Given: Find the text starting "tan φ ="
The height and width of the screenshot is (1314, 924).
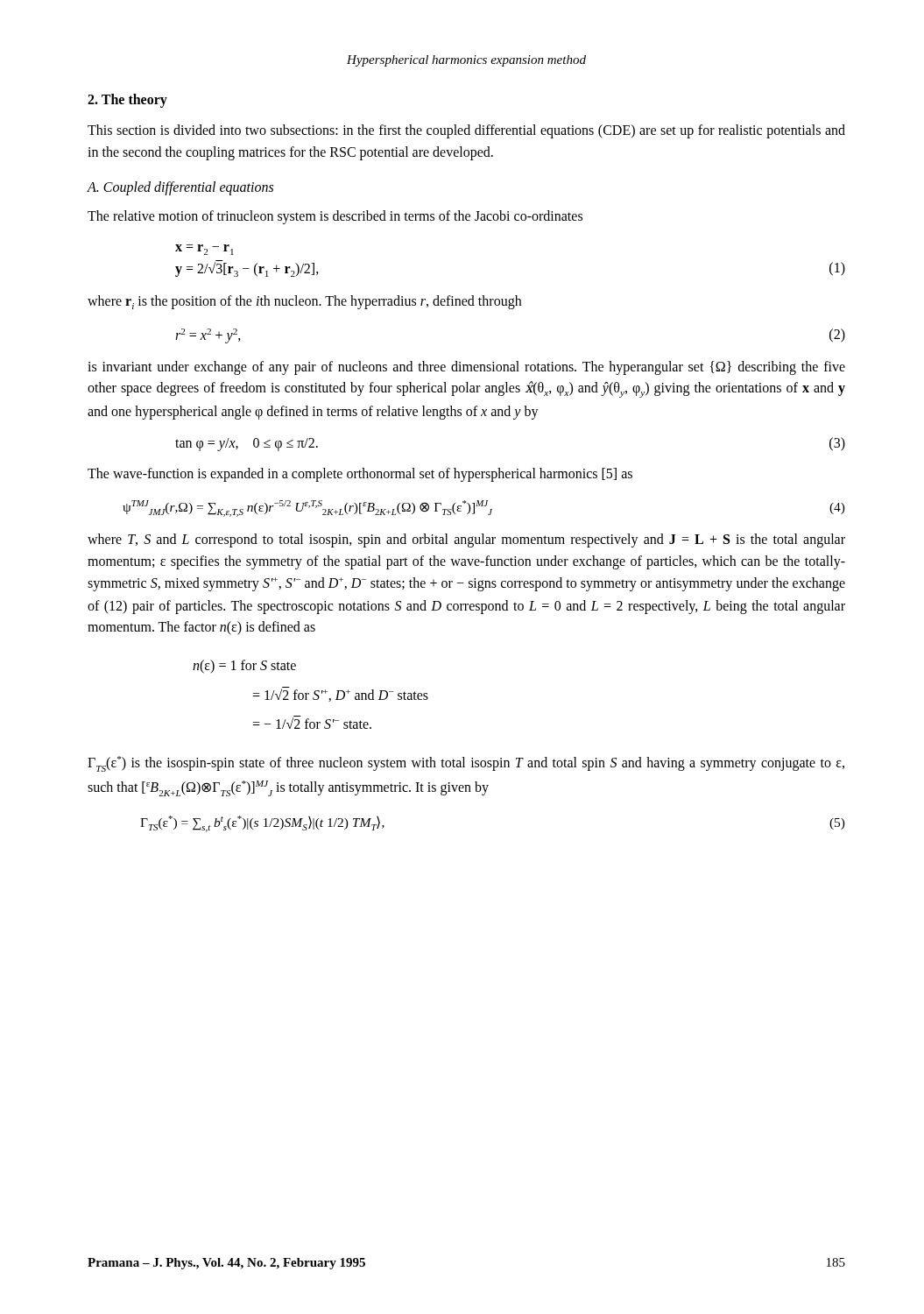Looking at the screenshot, I should pos(199,444).
